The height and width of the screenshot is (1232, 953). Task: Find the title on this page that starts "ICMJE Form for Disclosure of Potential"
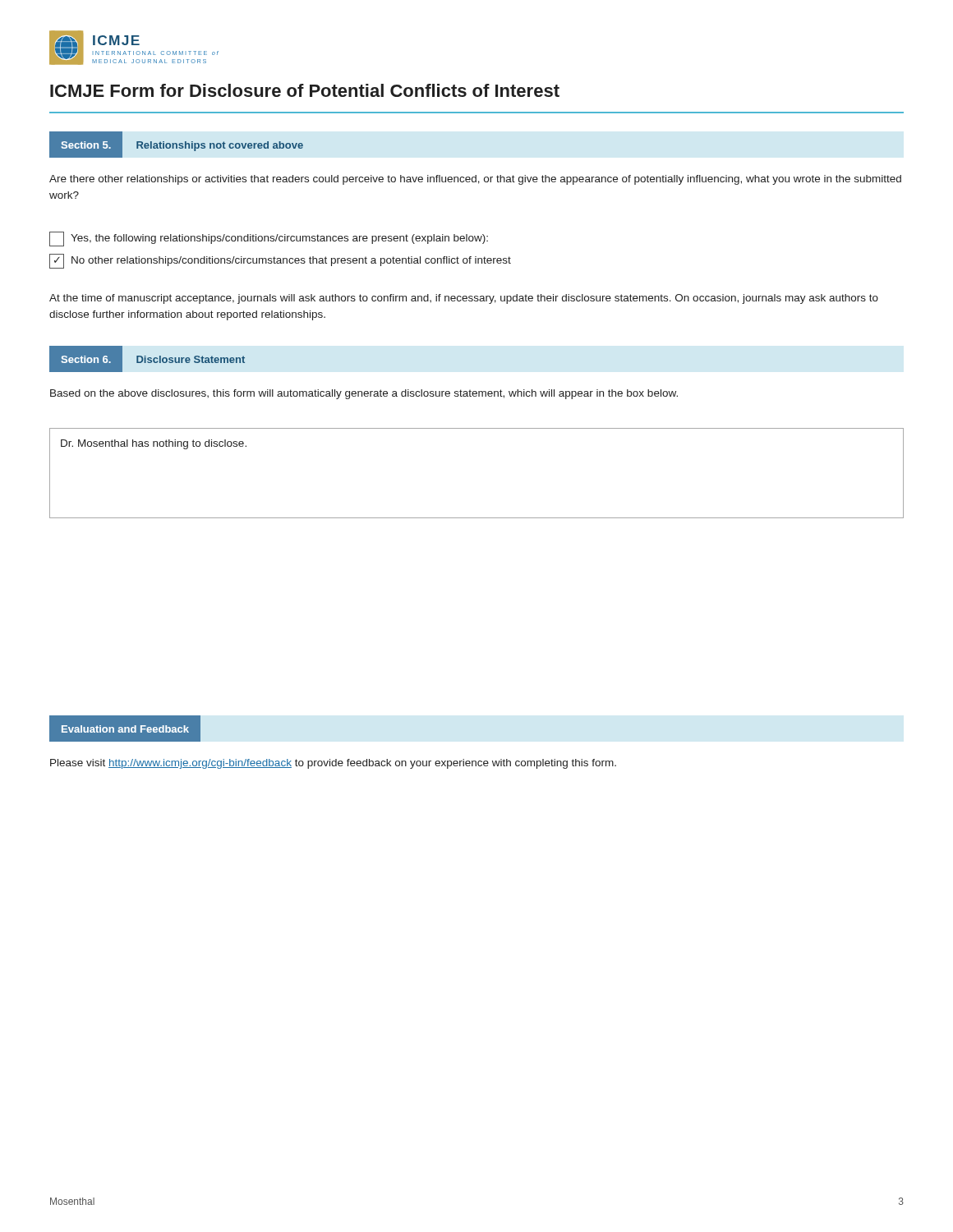click(x=304, y=91)
